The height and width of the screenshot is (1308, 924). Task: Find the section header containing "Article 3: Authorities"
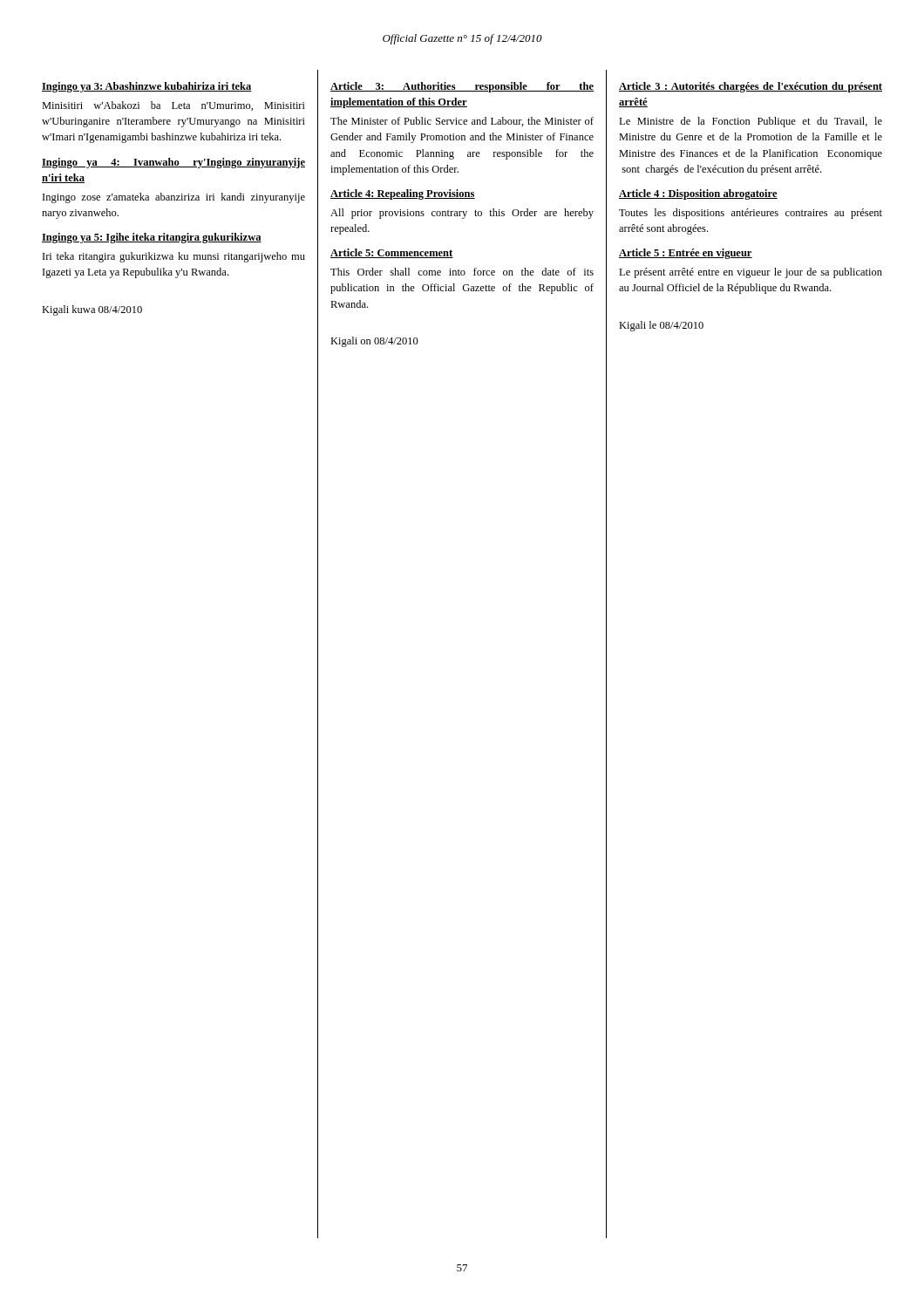(462, 94)
